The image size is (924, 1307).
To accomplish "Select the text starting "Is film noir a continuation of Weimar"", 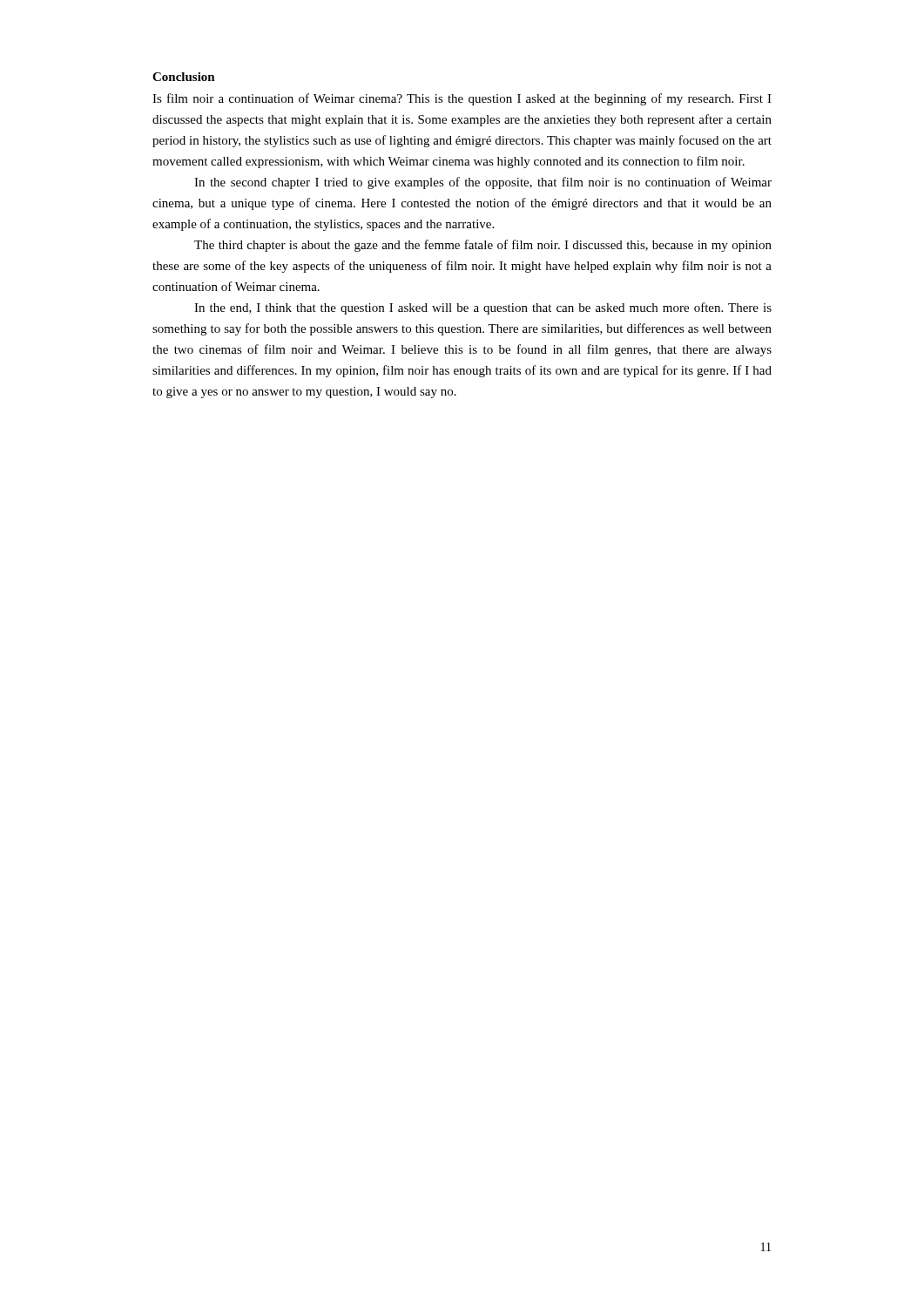I will (x=462, y=130).
